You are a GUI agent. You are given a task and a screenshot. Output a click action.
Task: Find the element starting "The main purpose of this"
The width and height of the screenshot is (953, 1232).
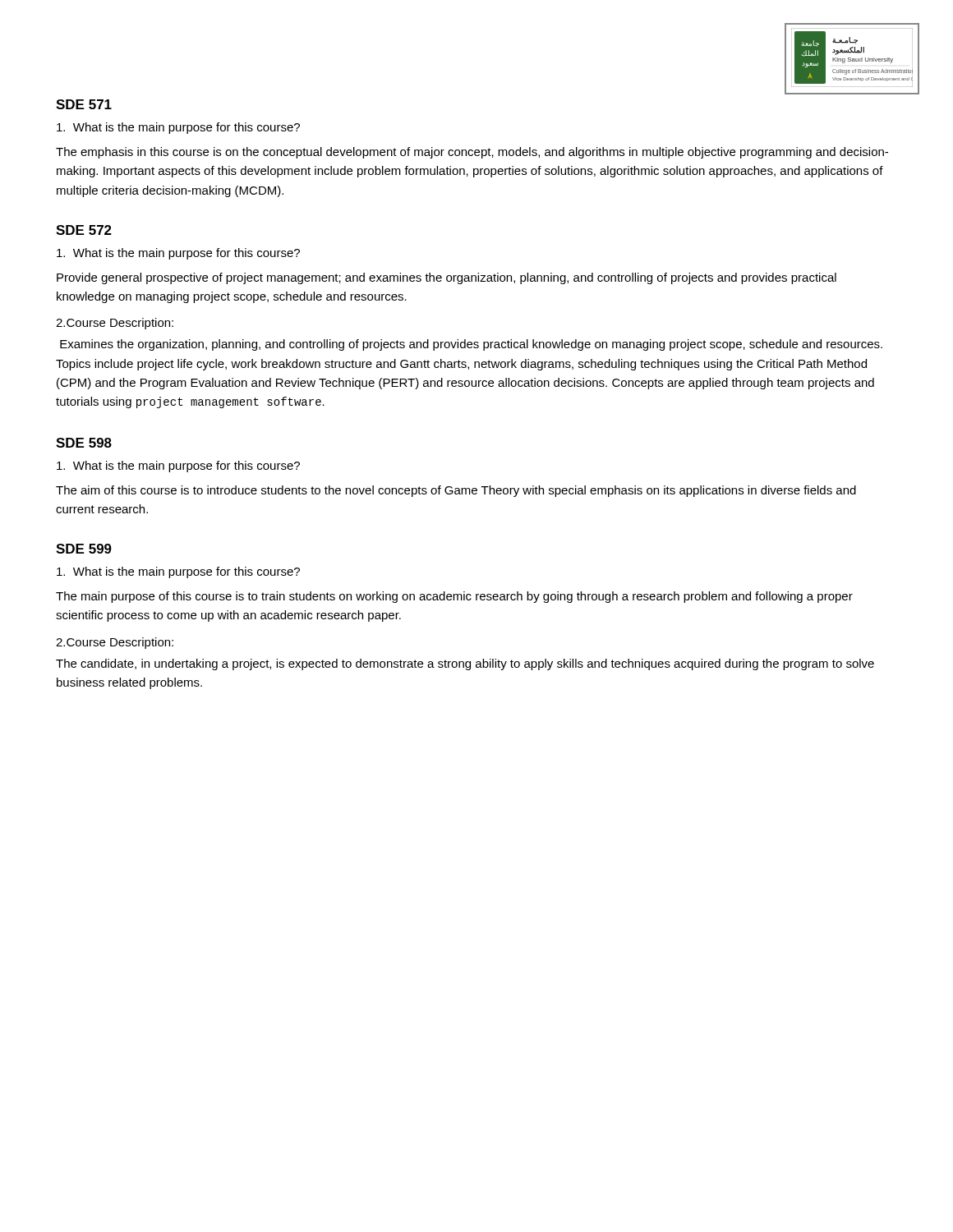454,606
